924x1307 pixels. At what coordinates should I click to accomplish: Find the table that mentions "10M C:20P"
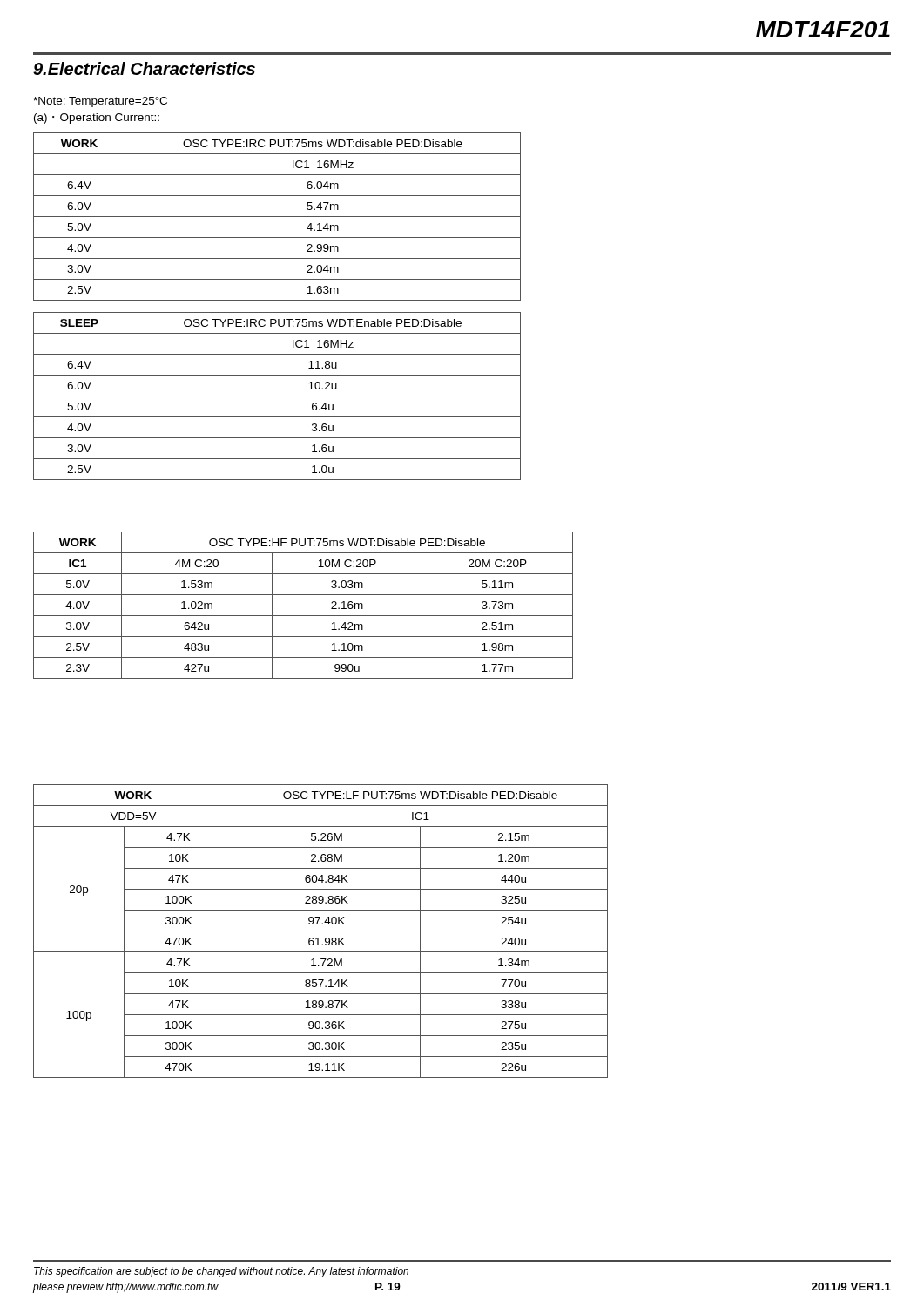tap(303, 605)
